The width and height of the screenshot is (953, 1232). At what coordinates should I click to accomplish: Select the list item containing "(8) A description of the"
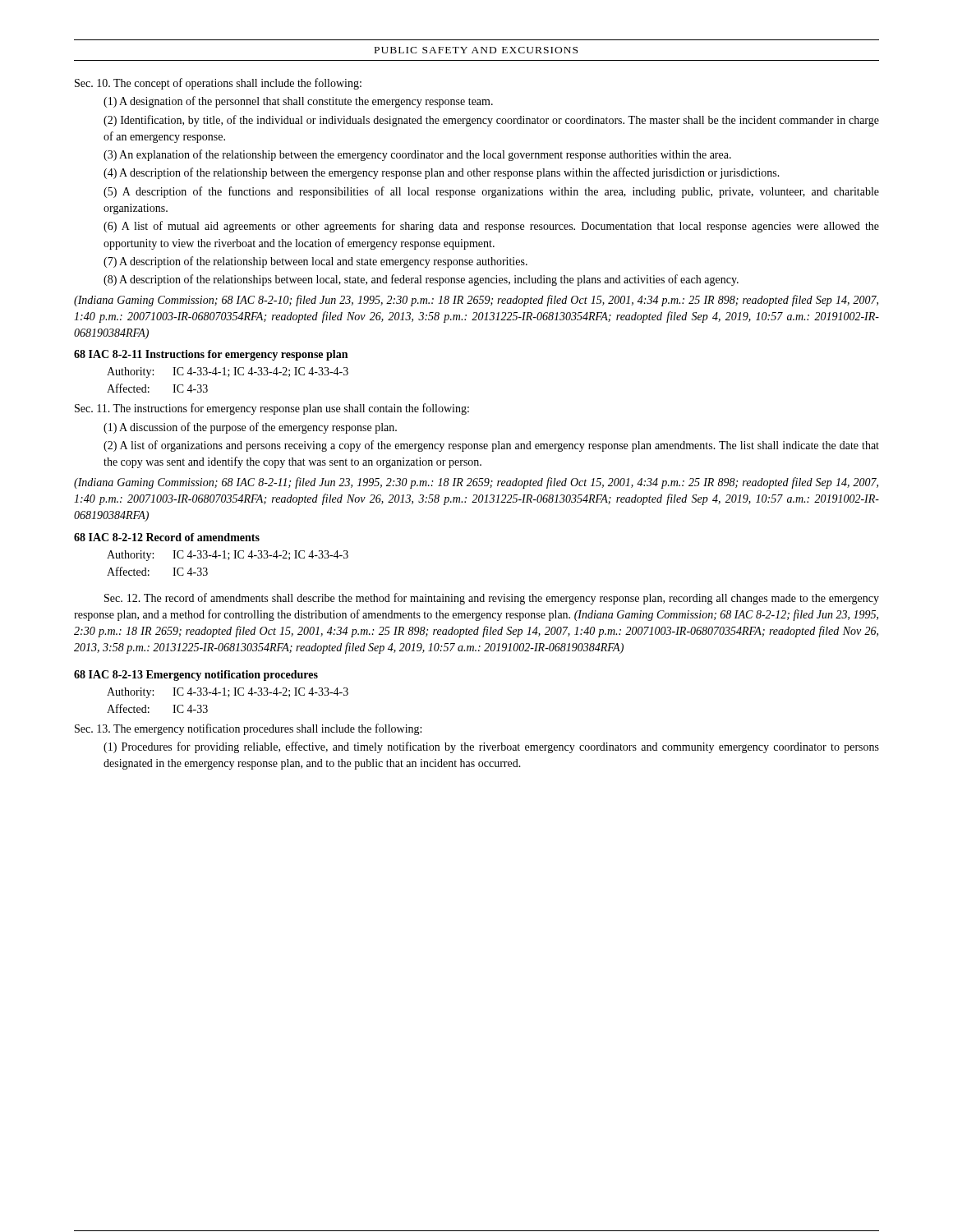tap(421, 280)
